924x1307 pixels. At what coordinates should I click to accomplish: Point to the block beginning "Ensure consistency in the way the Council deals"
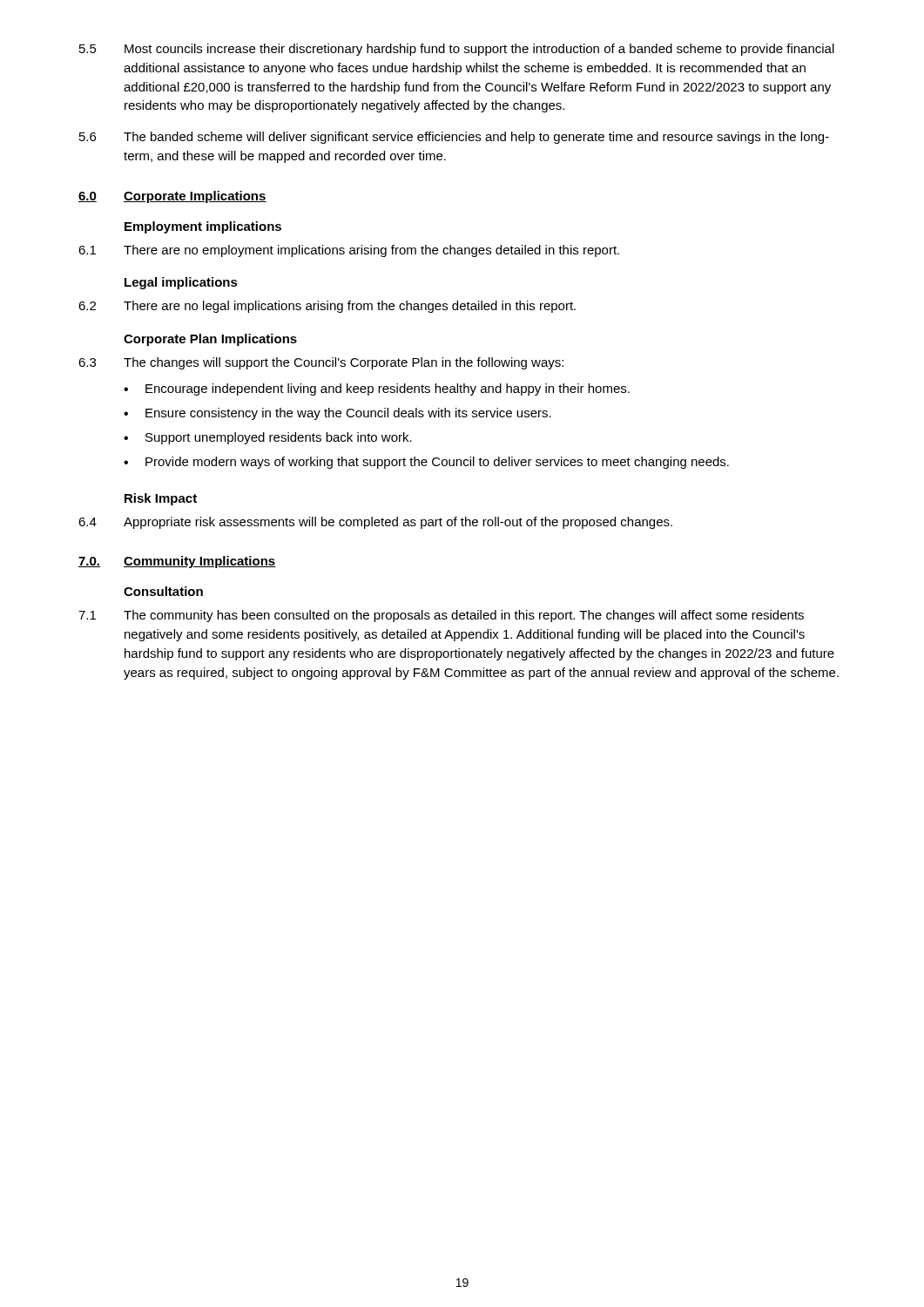(348, 413)
